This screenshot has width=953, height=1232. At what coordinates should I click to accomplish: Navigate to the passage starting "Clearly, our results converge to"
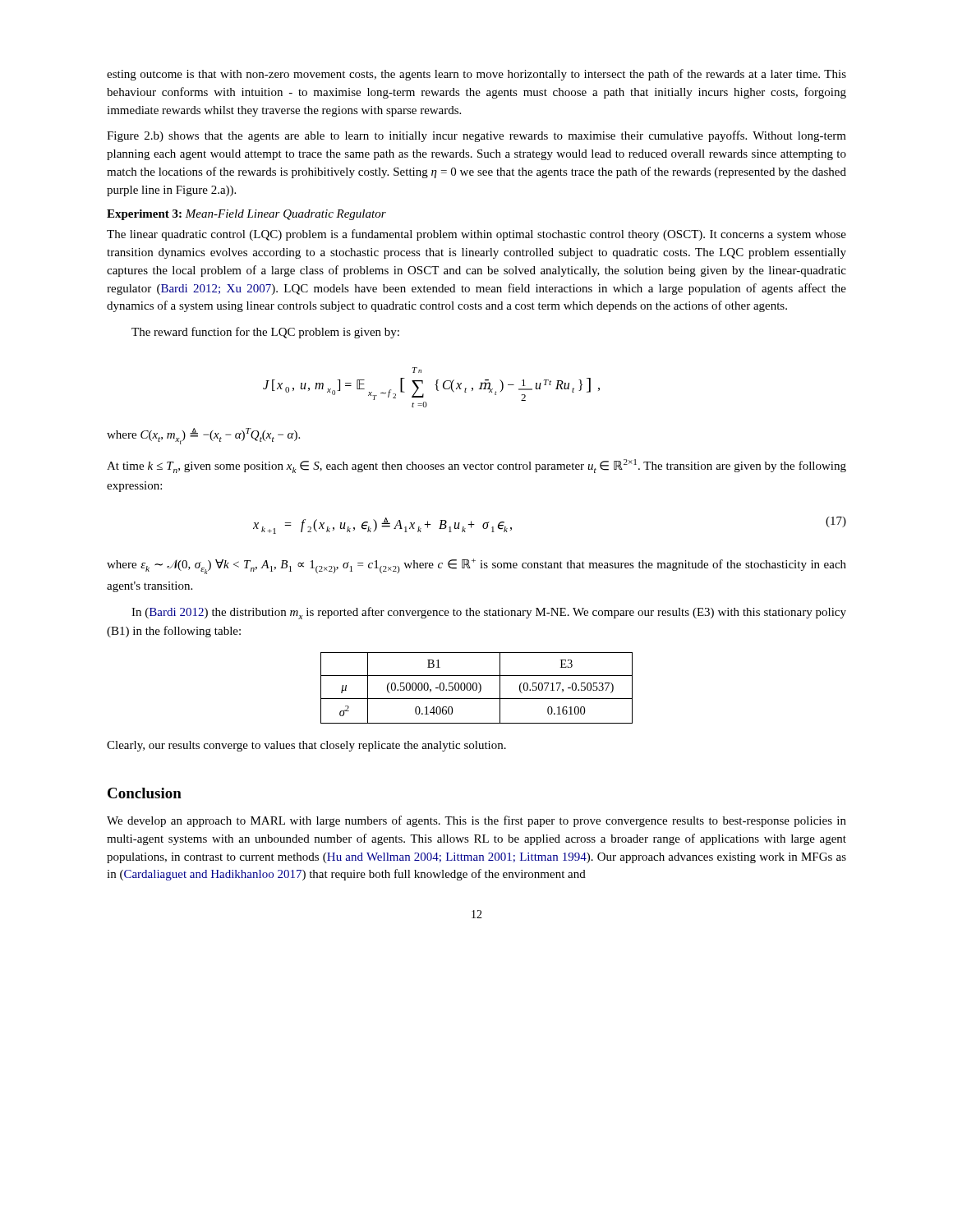(476, 746)
